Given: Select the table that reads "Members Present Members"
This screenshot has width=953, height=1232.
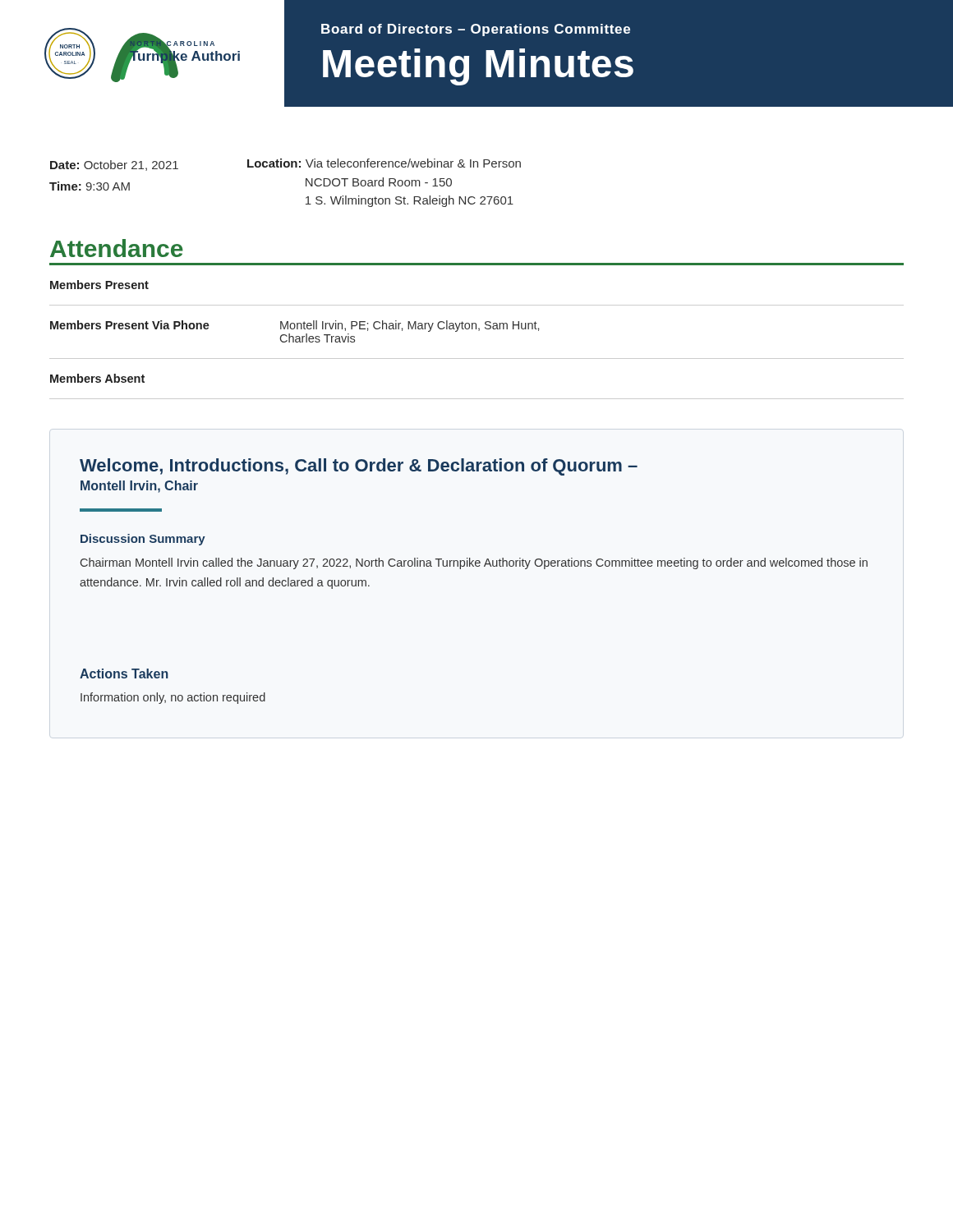Looking at the screenshot, I should [476, 332].
